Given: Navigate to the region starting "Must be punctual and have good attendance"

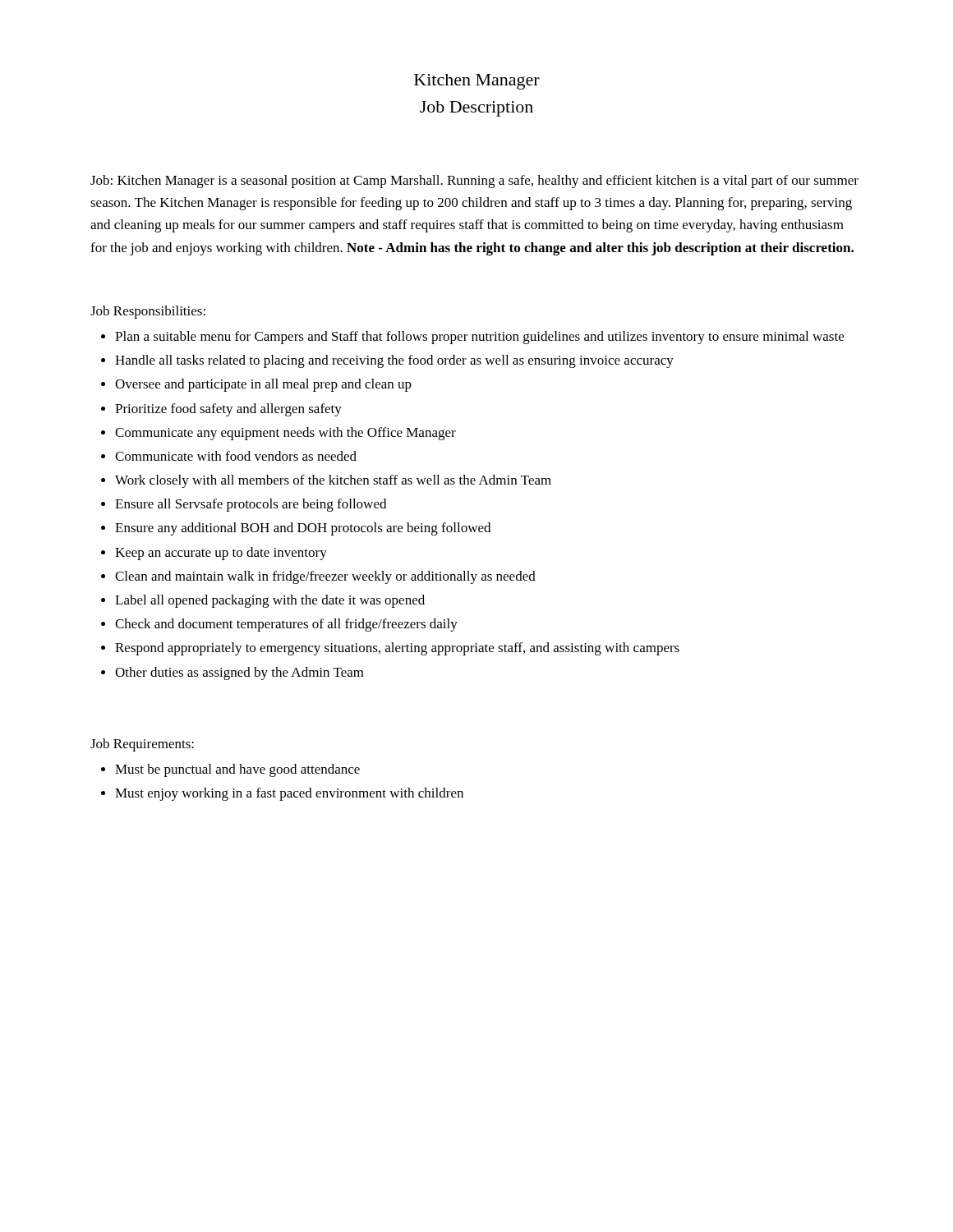Looking at the screenshot, I should [237, 770].
